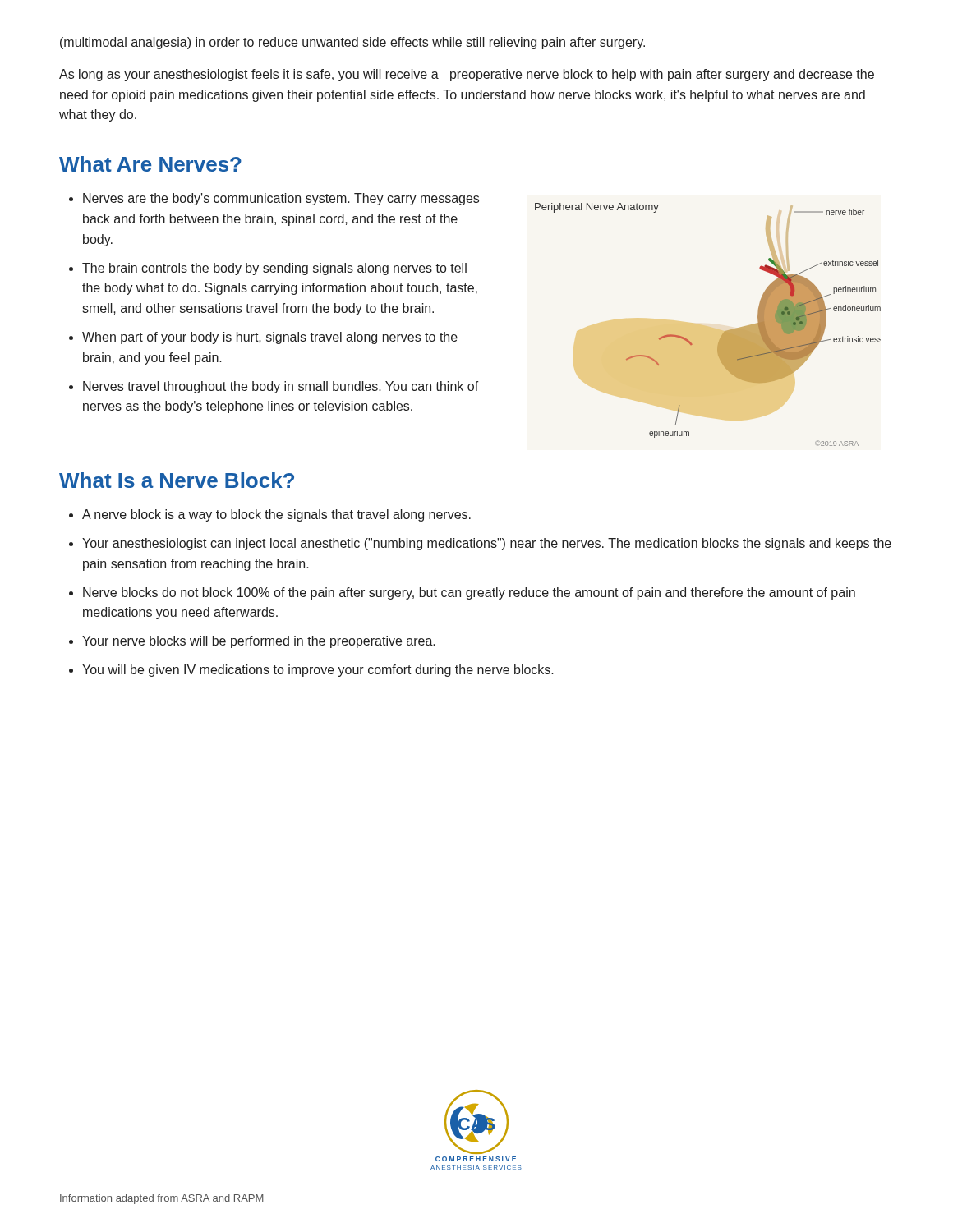Point to the block beginning "Nerve blocks do not"
The height and width of the screenshot is (1232, 953).
pyautogui.click(x=469, y=602)
